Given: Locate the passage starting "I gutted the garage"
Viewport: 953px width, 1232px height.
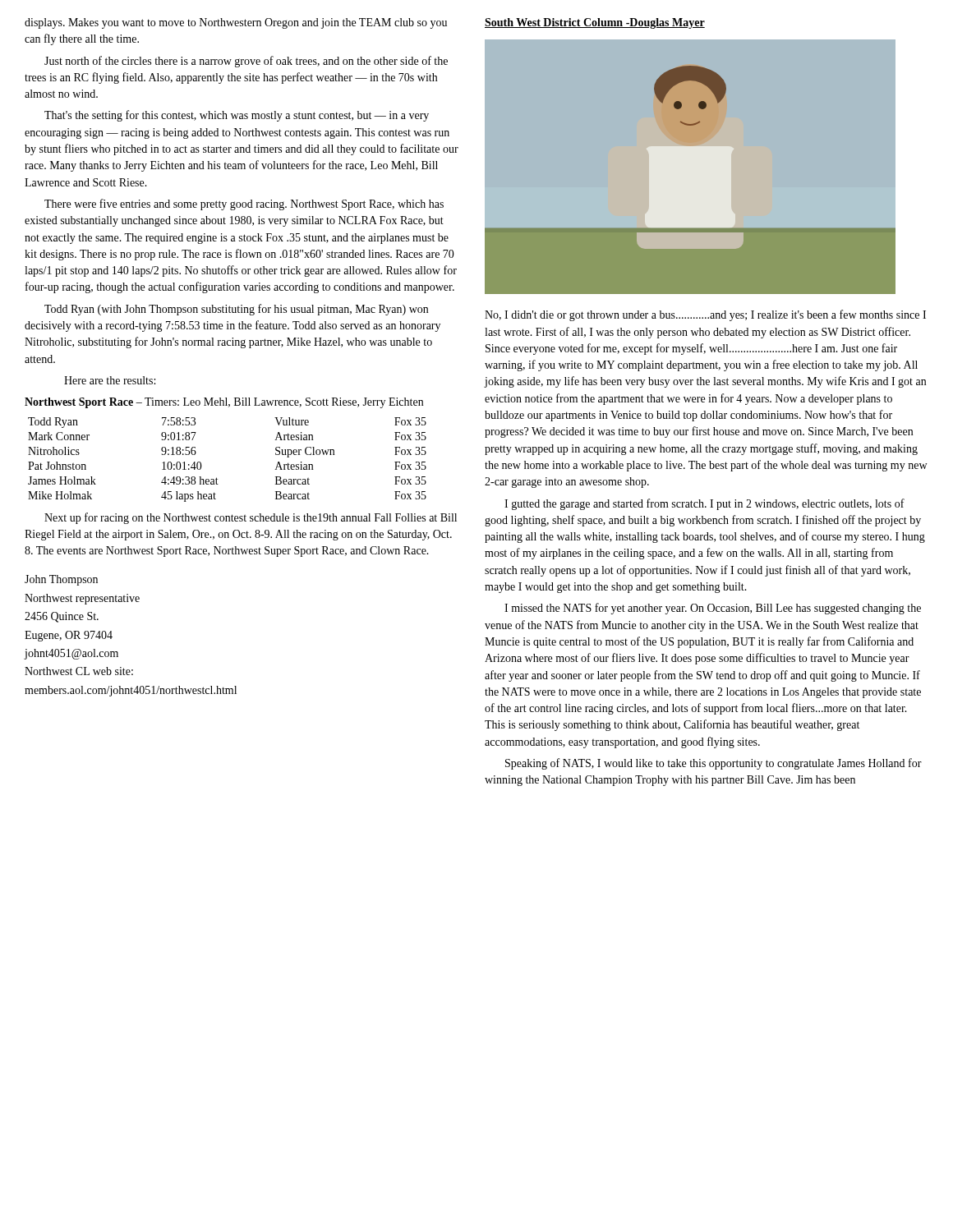Looking at the screenshot, I should 707,546.
